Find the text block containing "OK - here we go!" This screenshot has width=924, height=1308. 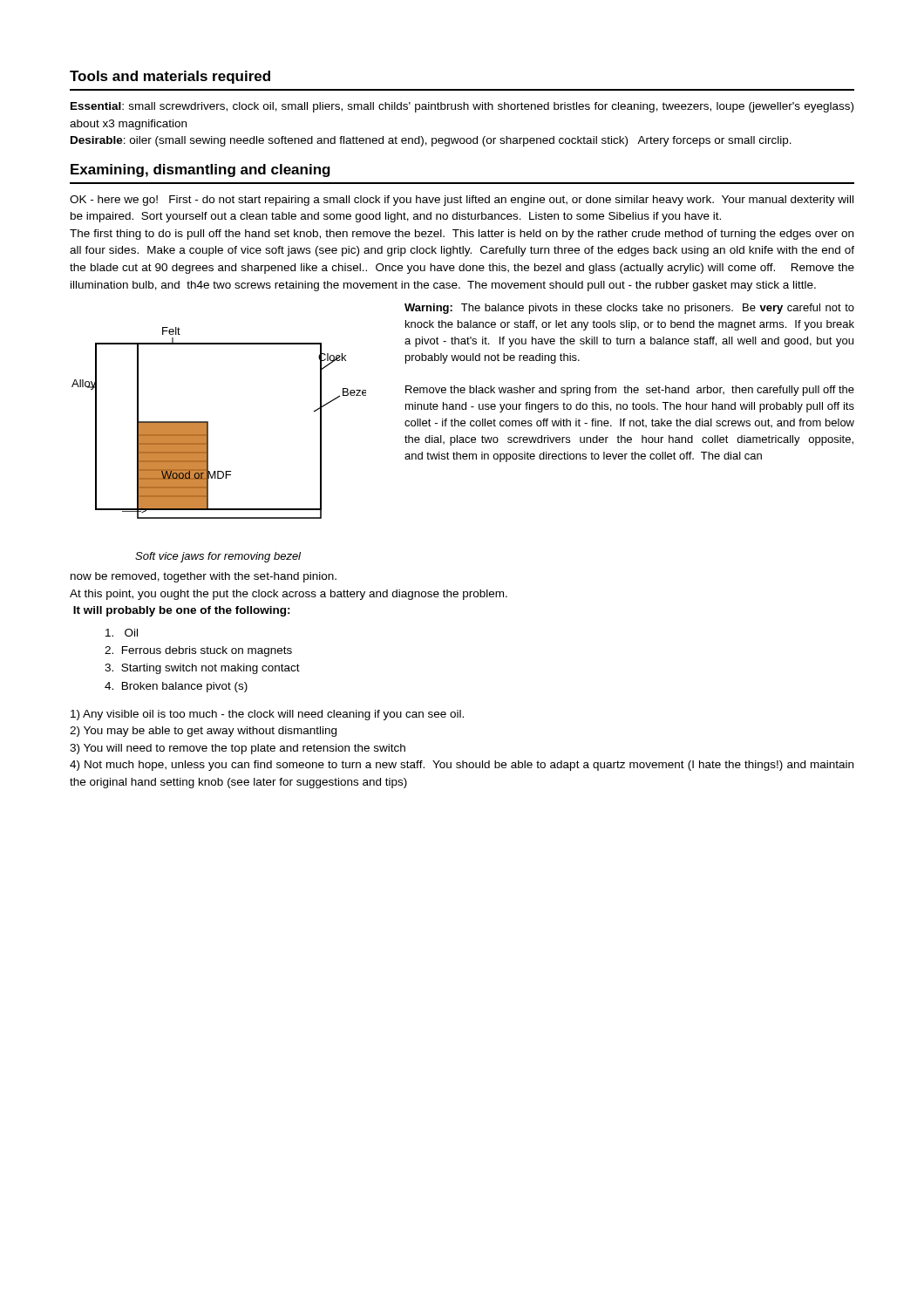point(462,242)
